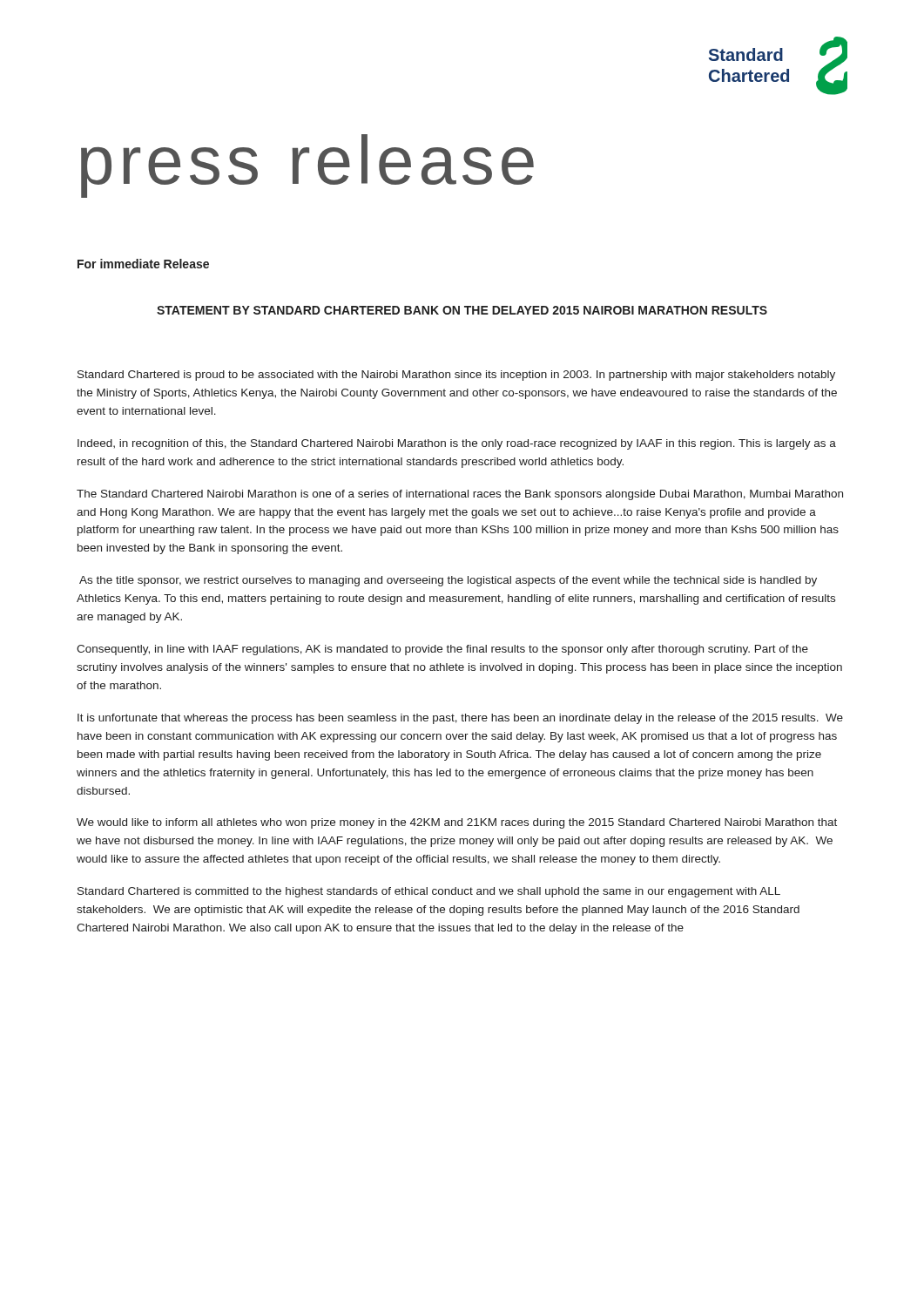Navigate to the block starting "STATEMENT BY STANDARD CHARTERED BANK ON"
Screen dimensions: 1307x924
click(462, 311)
